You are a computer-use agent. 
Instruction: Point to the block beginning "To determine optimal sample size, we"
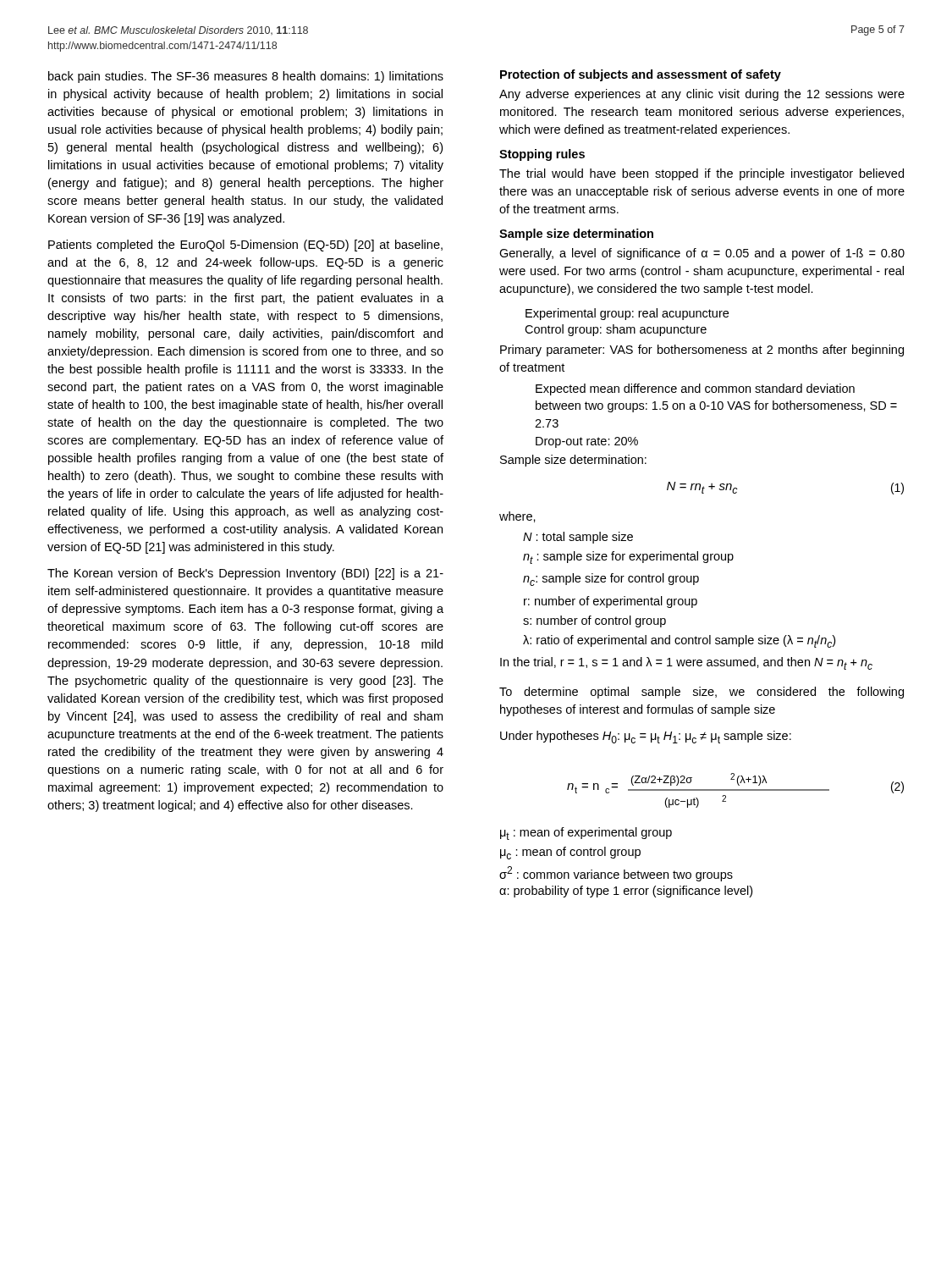click(x=702, y=701)
